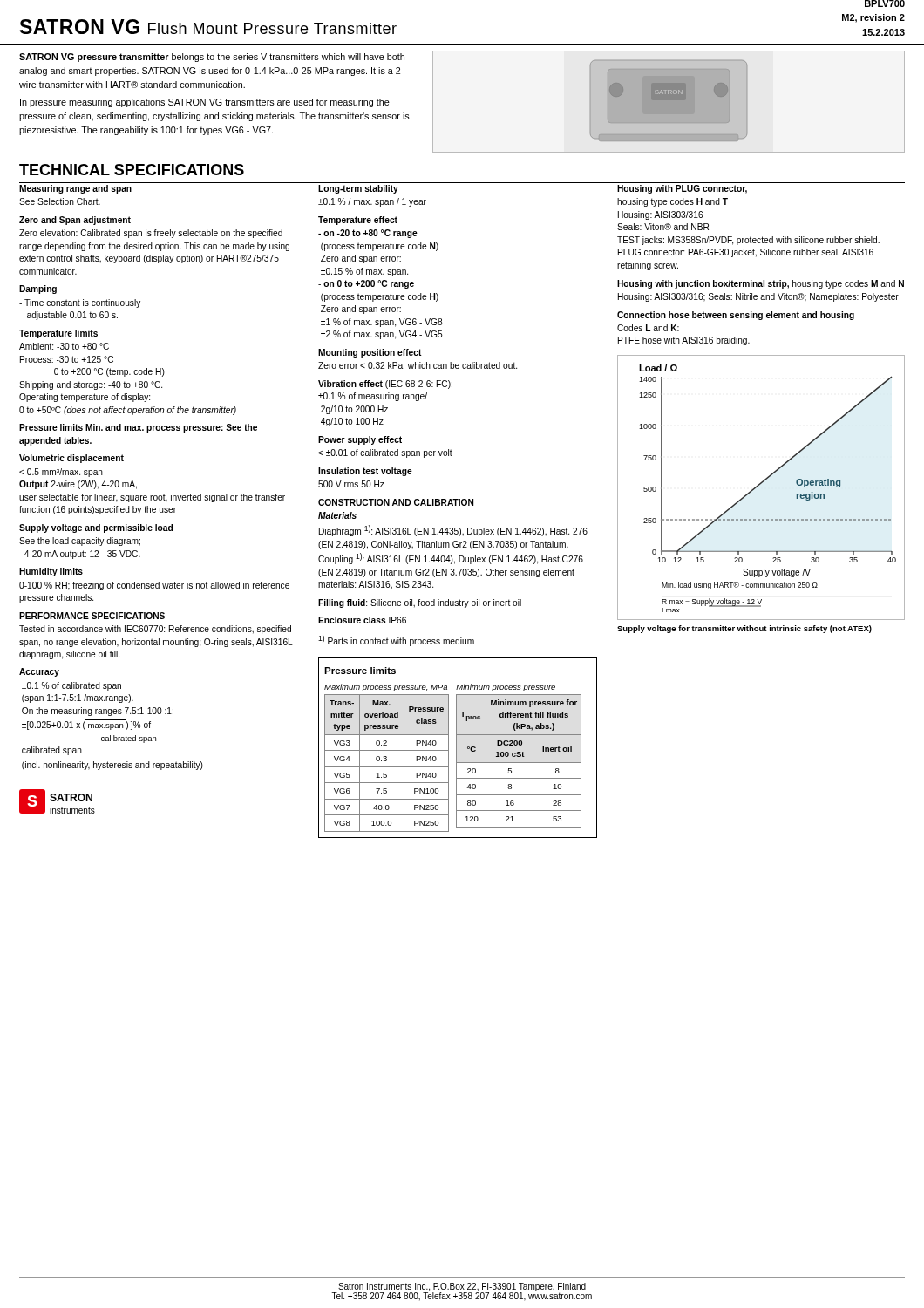This screenshot has width=924, height=1308.
Task: Find the element starting "Long-term stability ±0.1"
Action: (x=358, y=189)
